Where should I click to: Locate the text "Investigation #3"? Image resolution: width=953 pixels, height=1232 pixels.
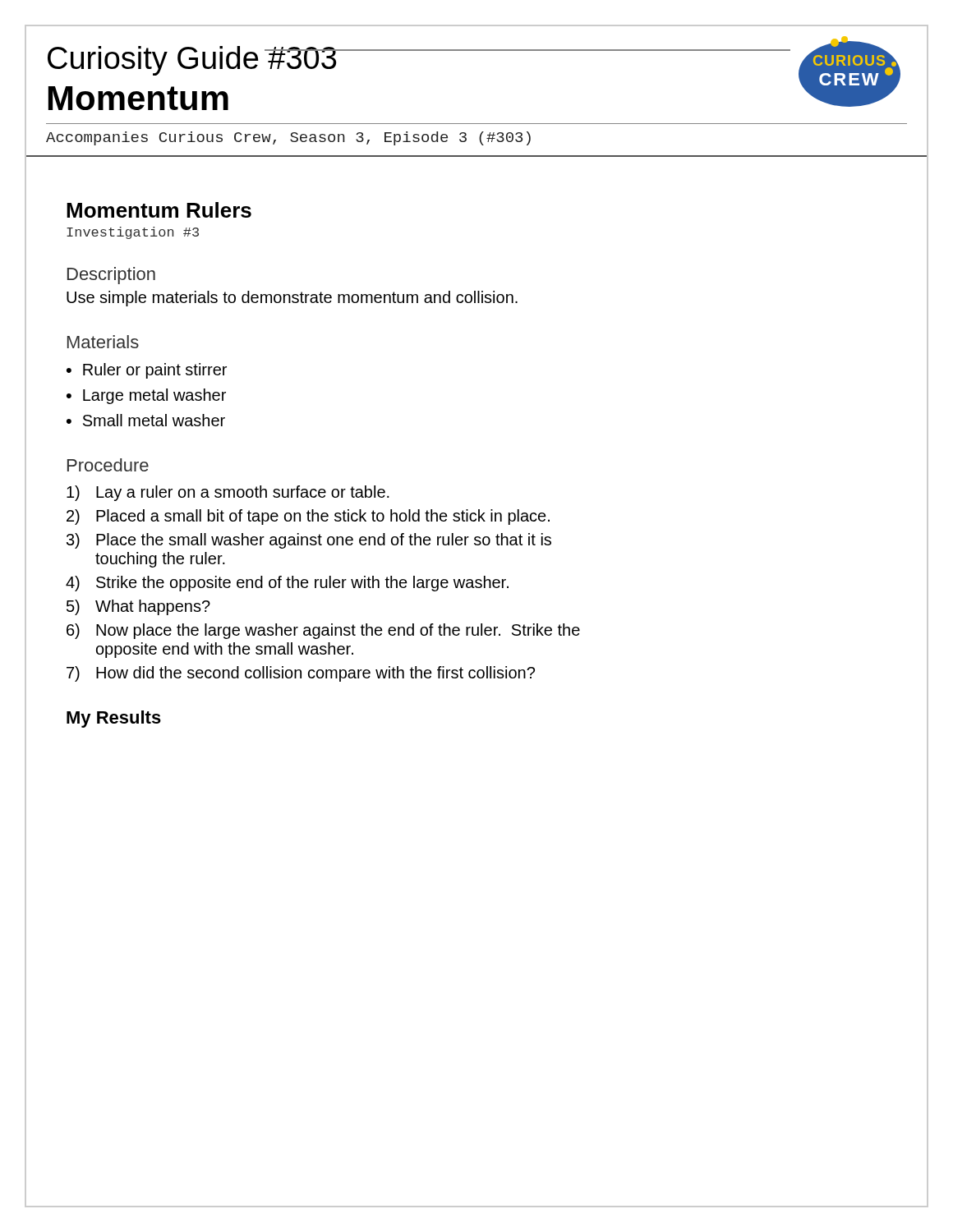pos(133,233)
